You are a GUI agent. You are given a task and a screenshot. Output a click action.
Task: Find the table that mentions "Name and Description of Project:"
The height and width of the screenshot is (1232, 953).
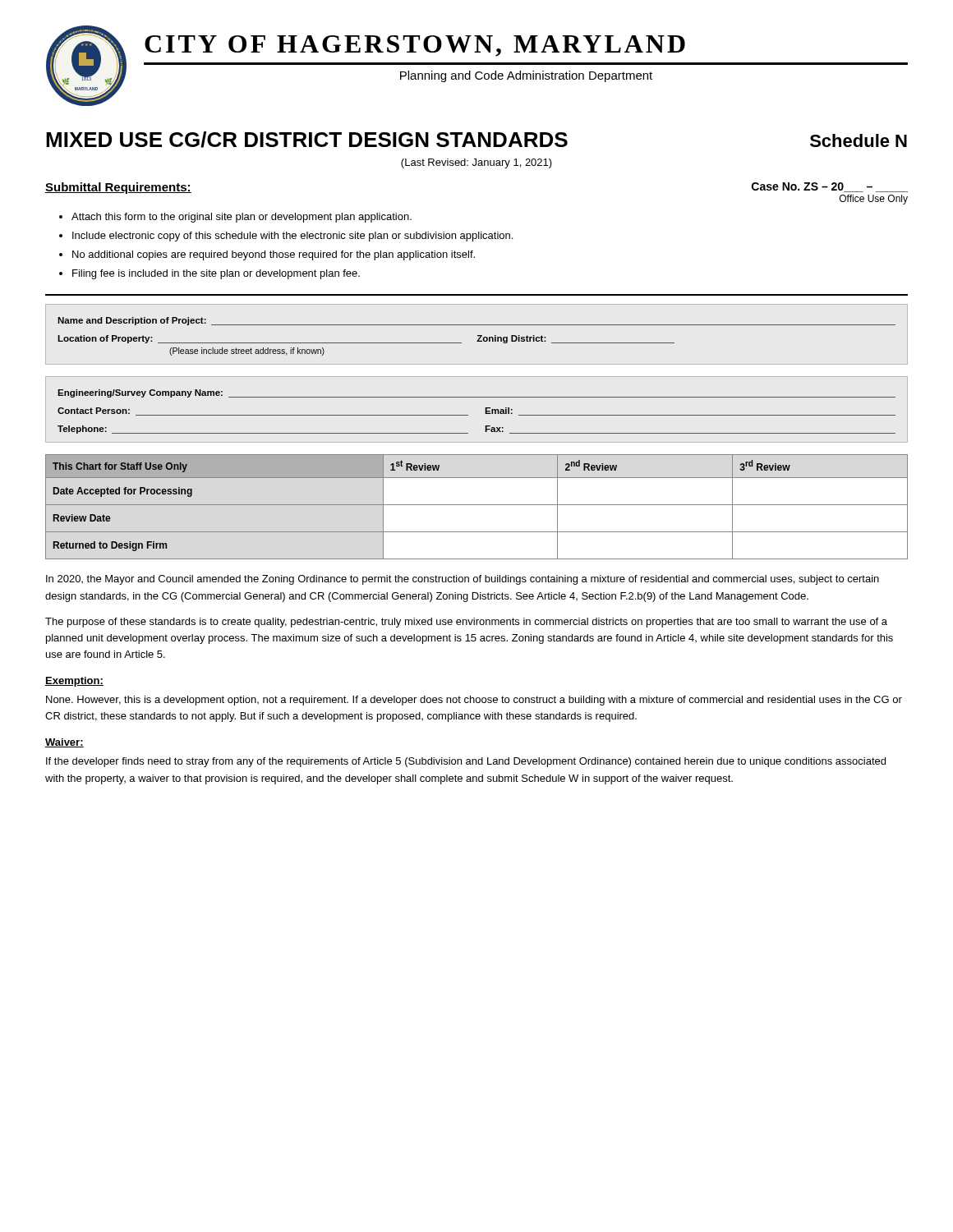pyautogui.click(x=476, y=335)
